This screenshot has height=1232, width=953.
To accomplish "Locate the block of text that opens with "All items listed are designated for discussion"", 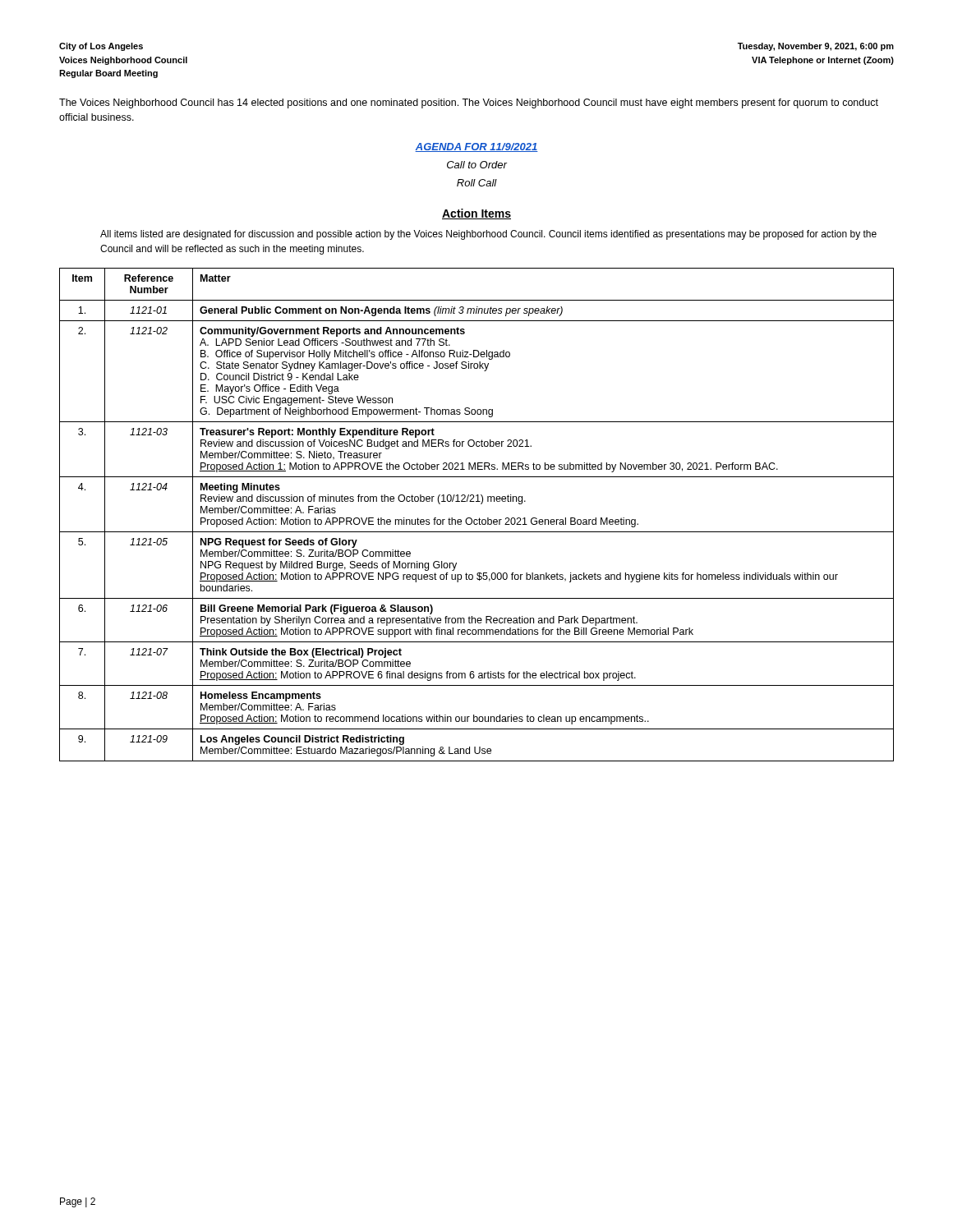I will tap(489, 242).
